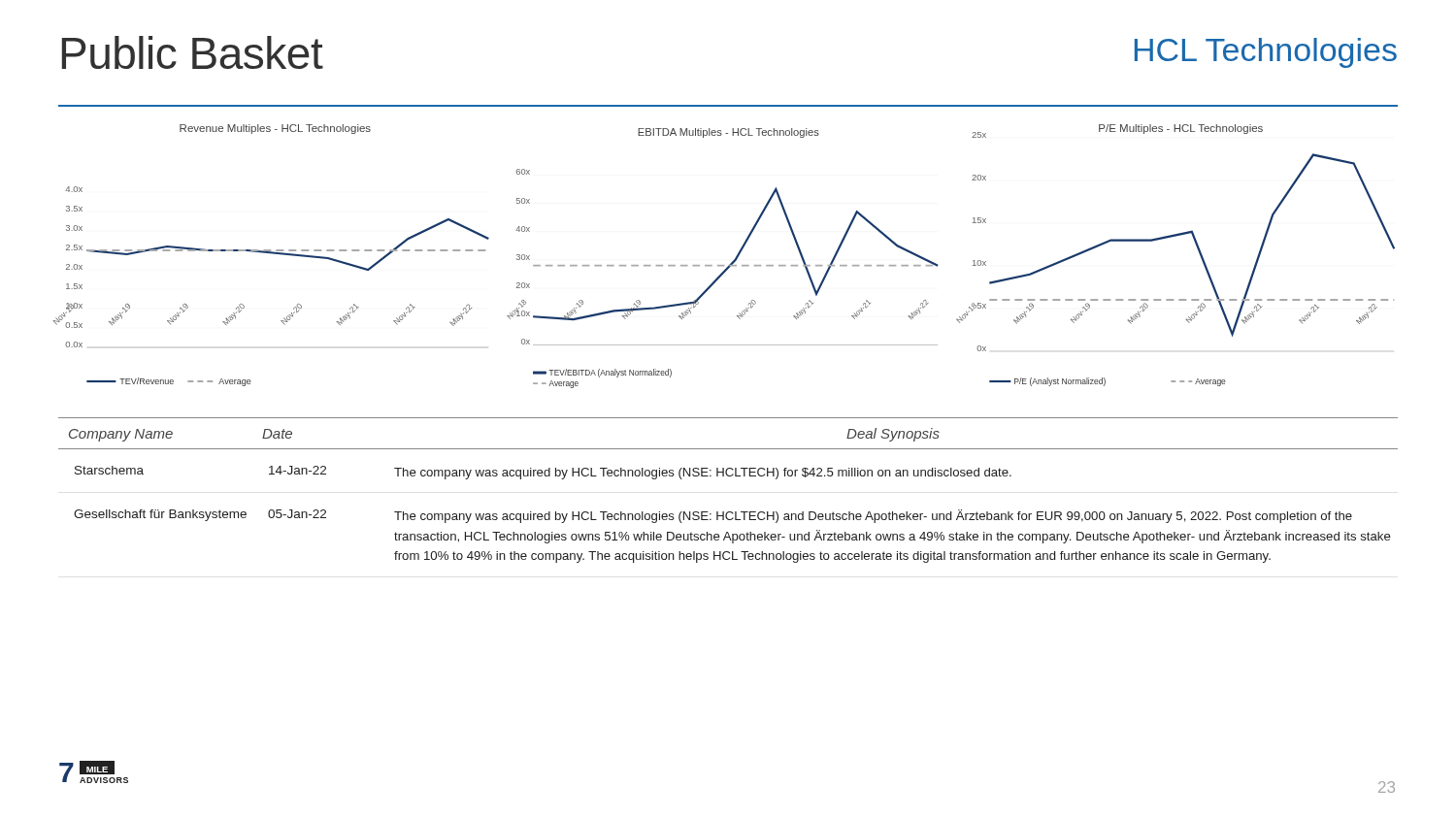1456x819 pixels.
Task: Where does it say "HCL Technologies"?
Action: pyautogui.click(x=1265, y=49)
